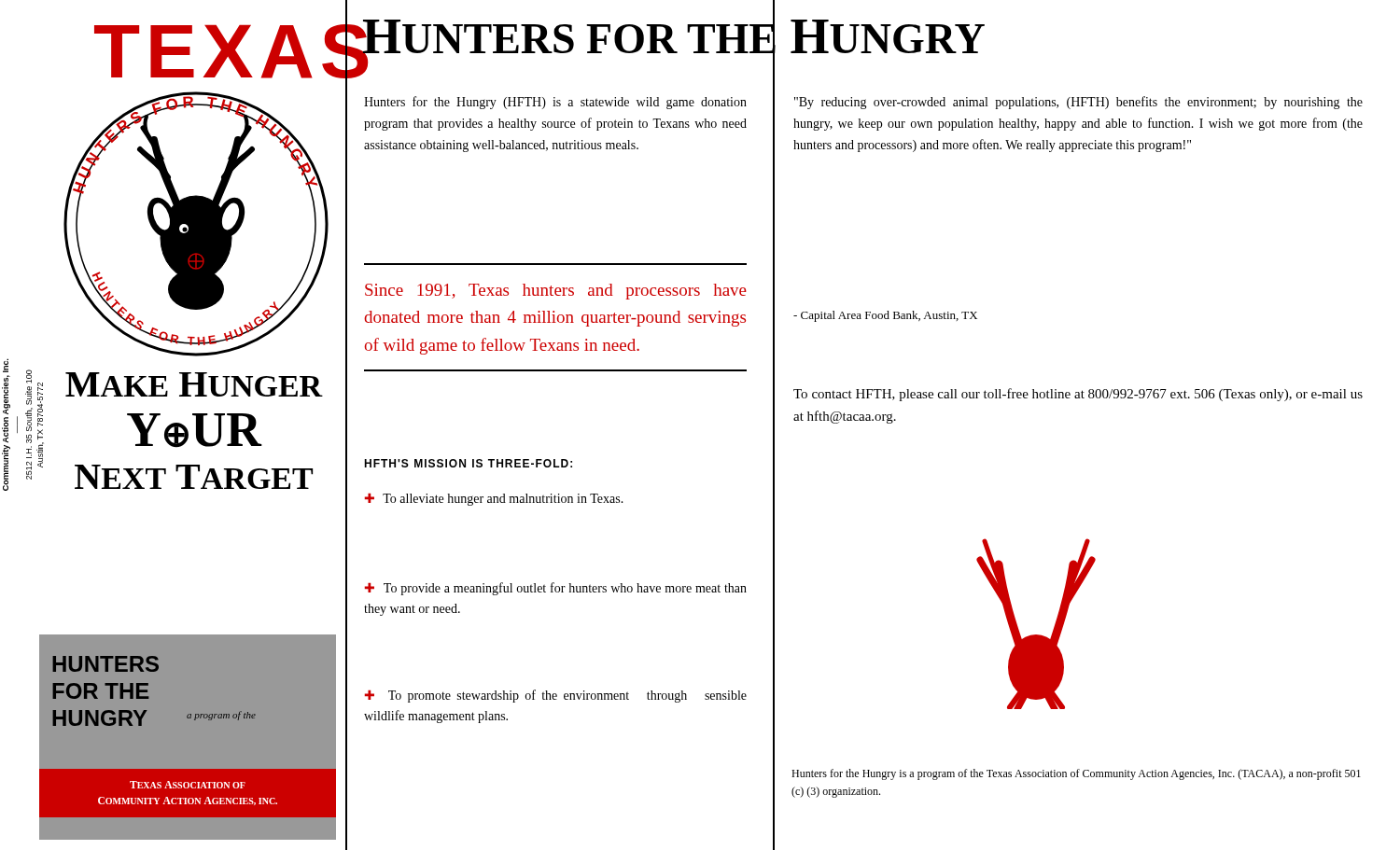Find the block on this page that starts "Hunters for the Hungry (HFTH)"

click(555, 124)
